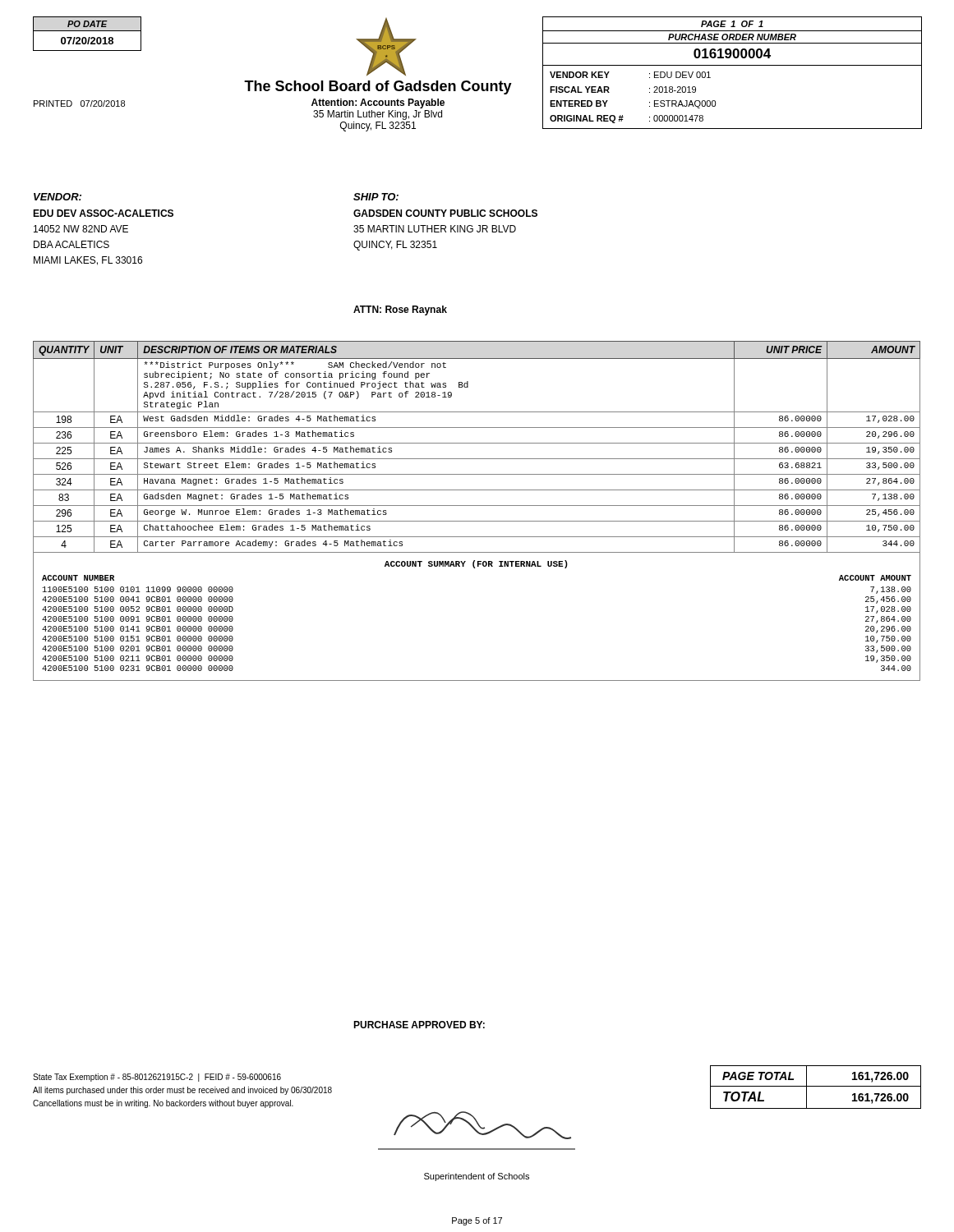The height and width of the screenshot is (1232, 954).
Task: Find the logo
Action: point(386,48)
